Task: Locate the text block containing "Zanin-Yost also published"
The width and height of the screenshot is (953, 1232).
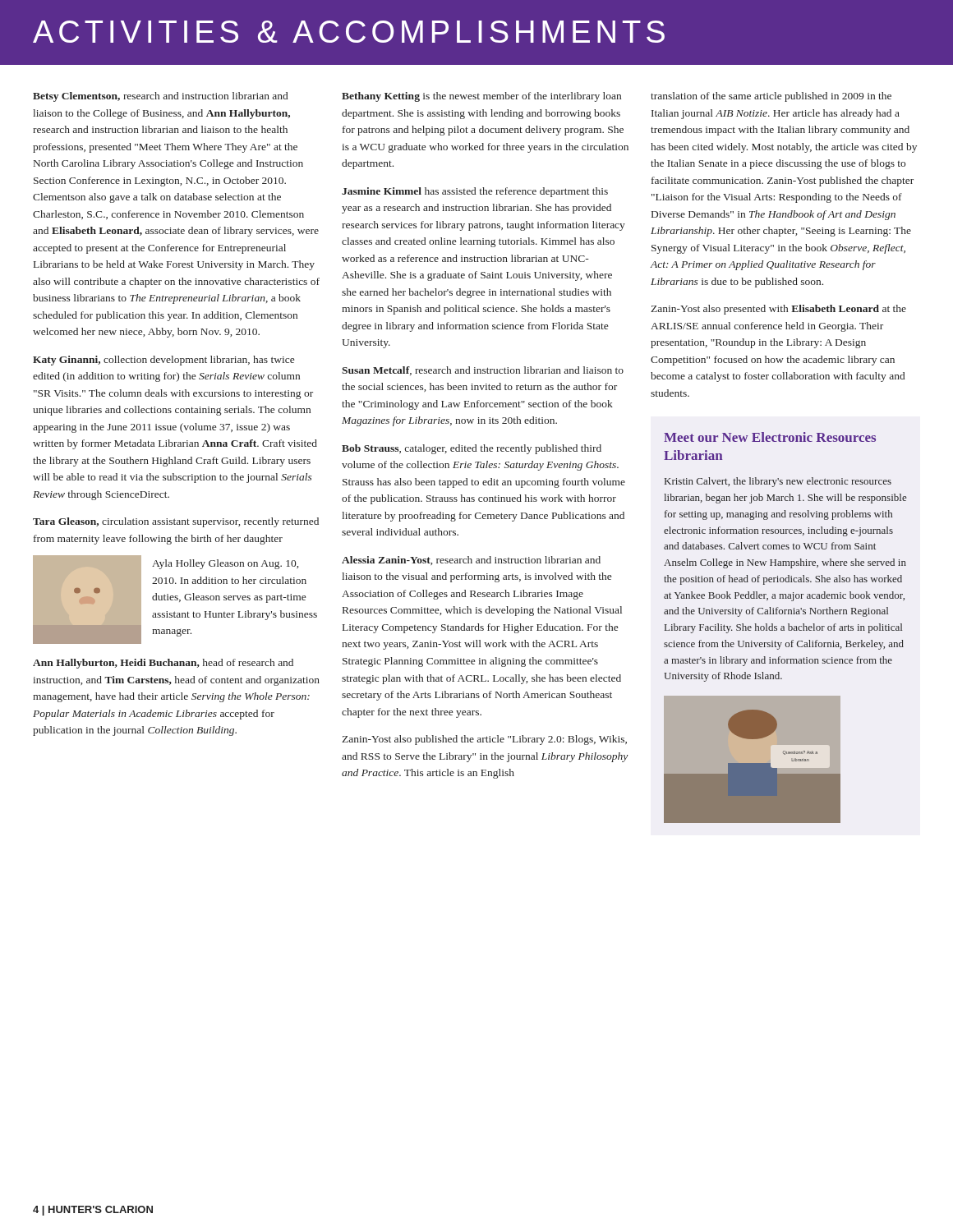Action: pos(485,756)
